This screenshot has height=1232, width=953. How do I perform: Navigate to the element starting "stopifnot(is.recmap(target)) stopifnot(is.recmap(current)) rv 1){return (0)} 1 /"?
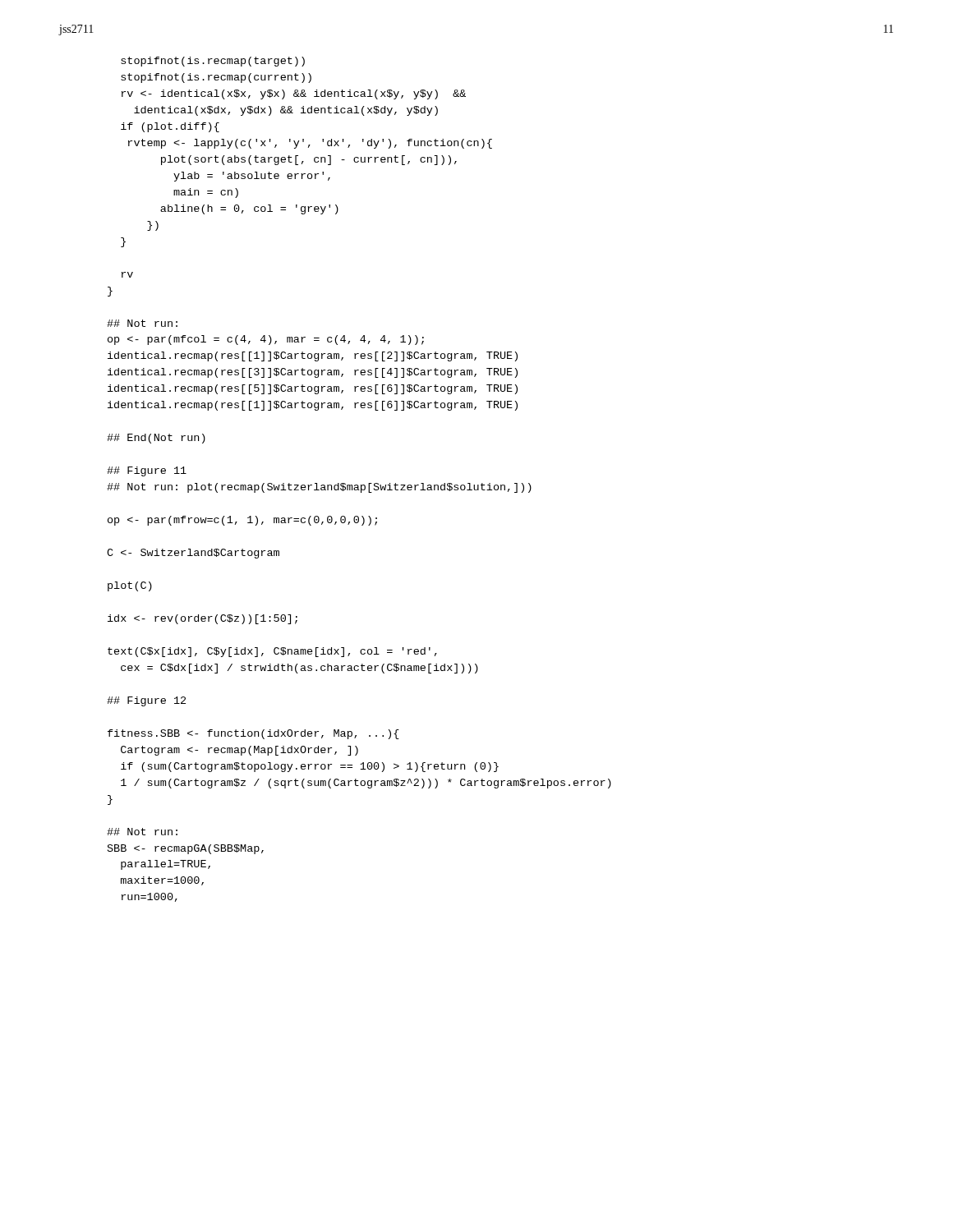tap(360, 479)
